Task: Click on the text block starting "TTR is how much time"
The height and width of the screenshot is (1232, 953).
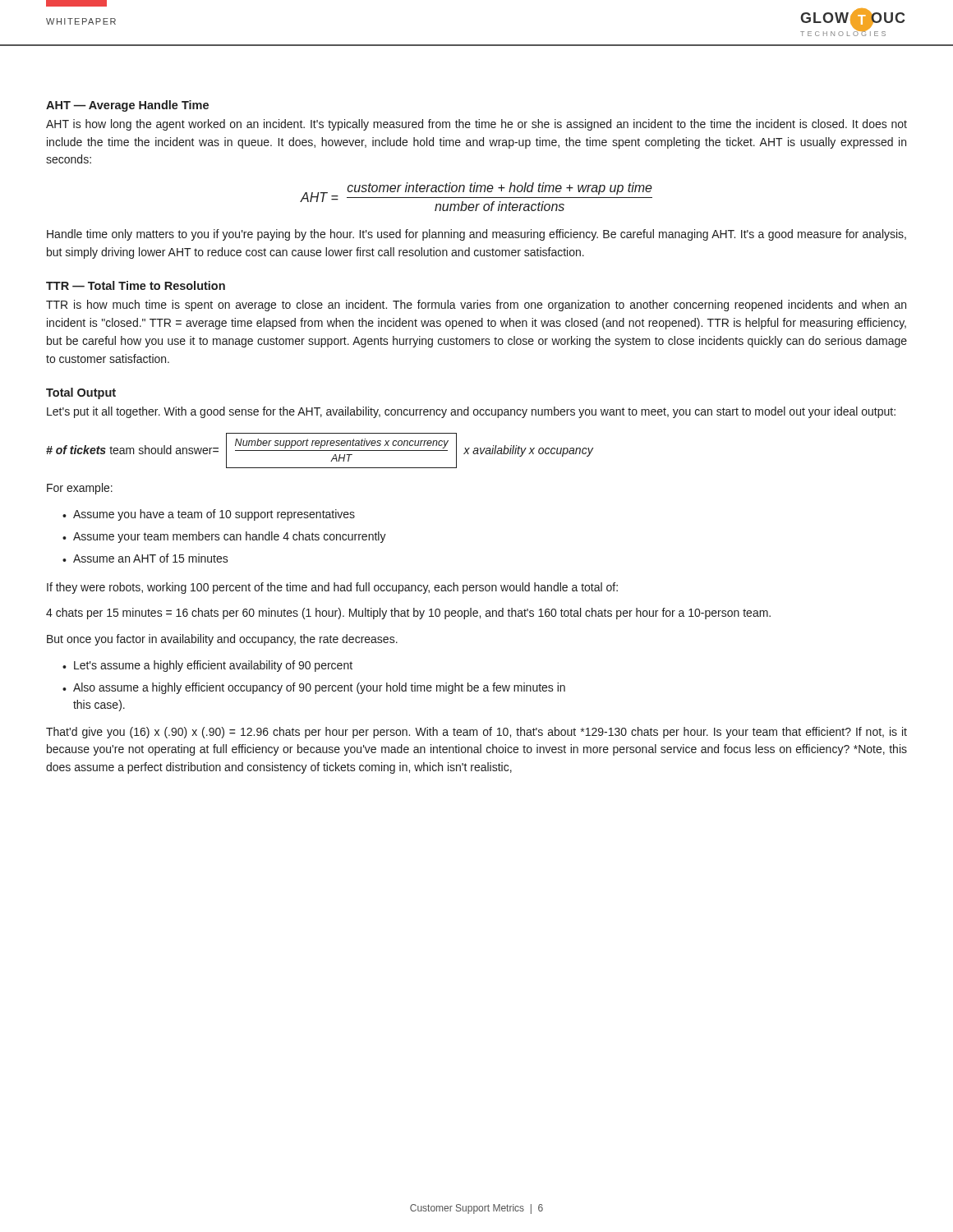Action: (x=476, y=332)
